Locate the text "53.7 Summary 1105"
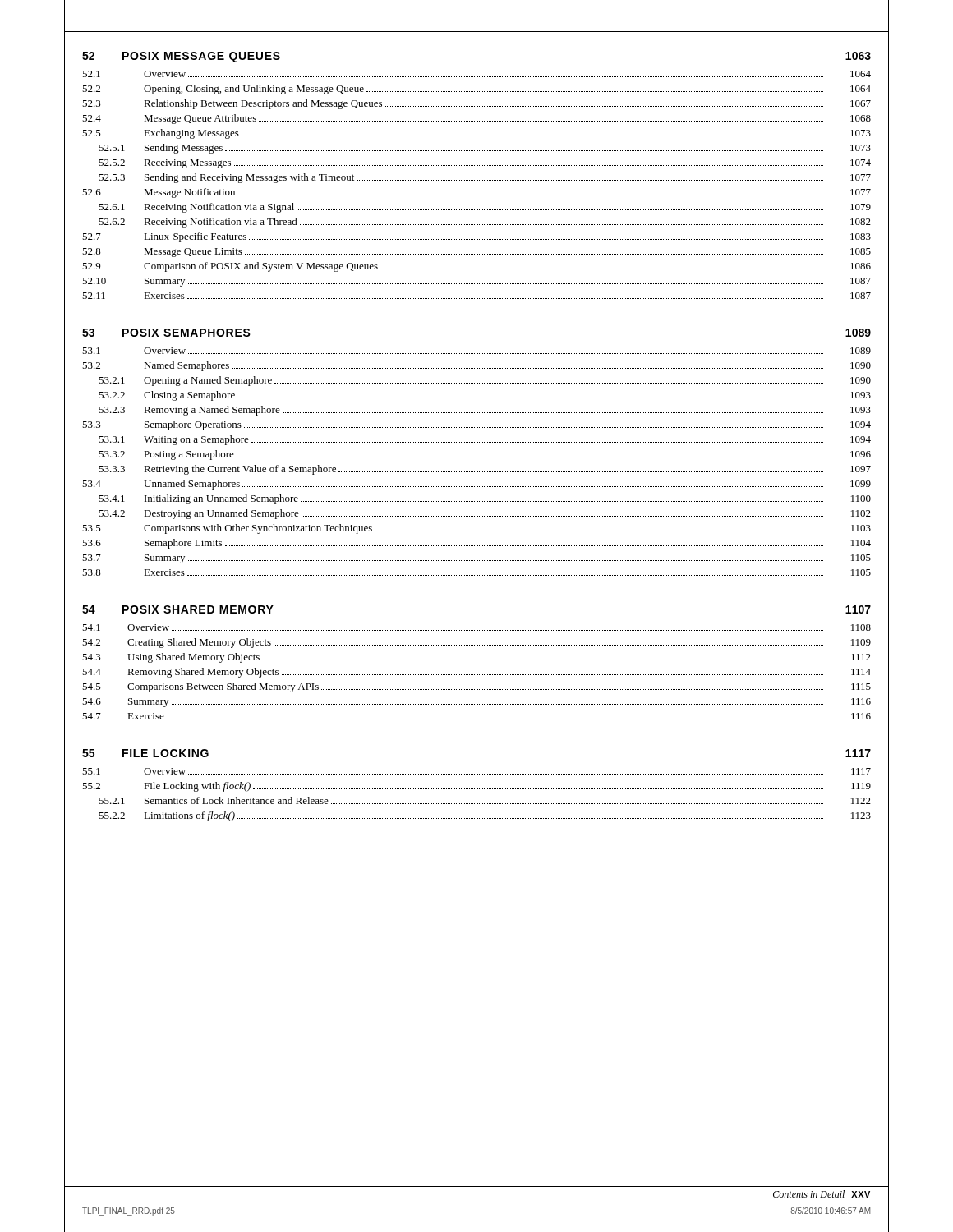Viewport: 953px width, 1232px height. pos(476,558)
